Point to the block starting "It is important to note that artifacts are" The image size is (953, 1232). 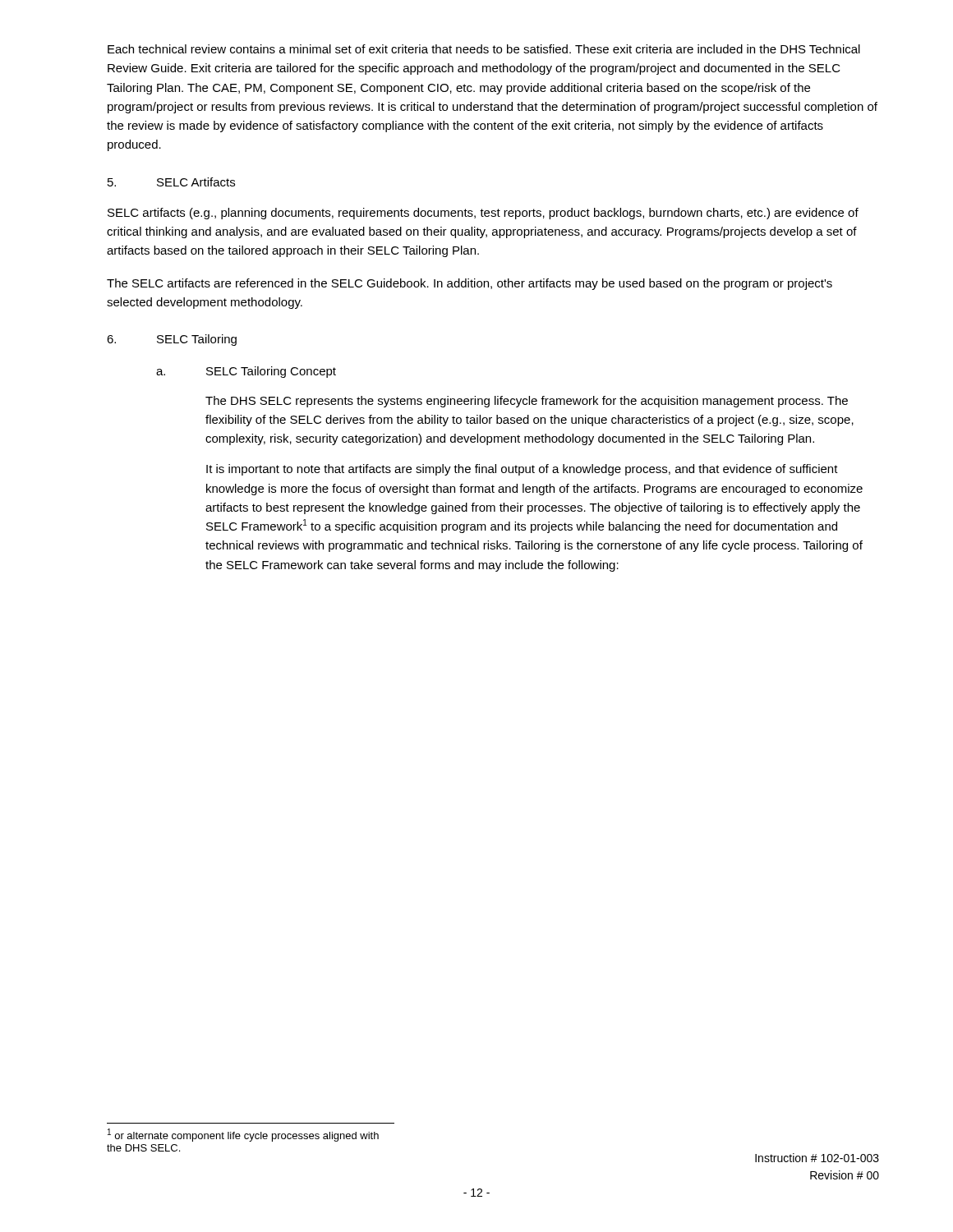534,517
